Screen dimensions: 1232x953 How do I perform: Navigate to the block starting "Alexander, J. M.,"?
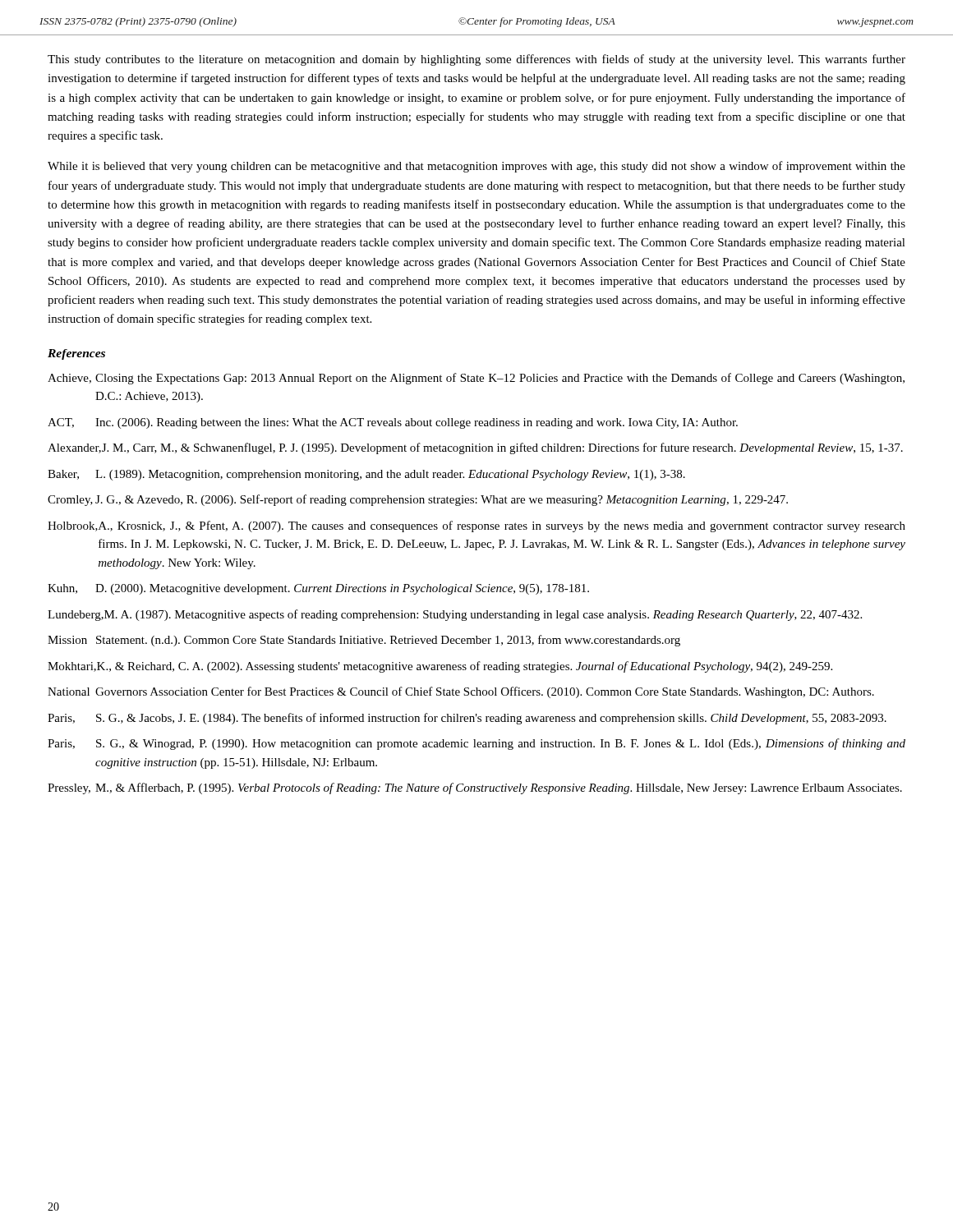[476, 448]
